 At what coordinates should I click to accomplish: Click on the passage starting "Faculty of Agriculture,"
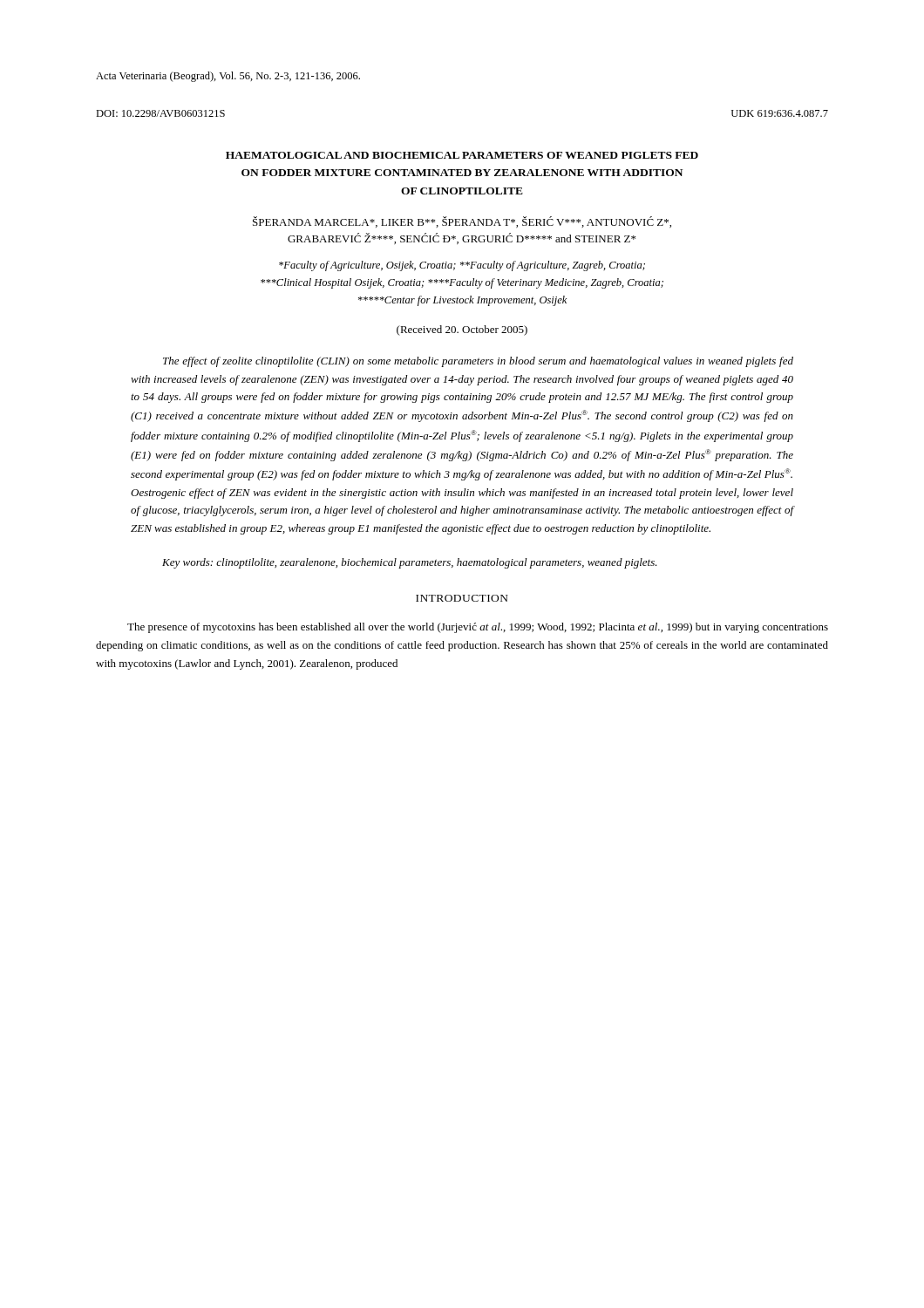click(462, 282)
